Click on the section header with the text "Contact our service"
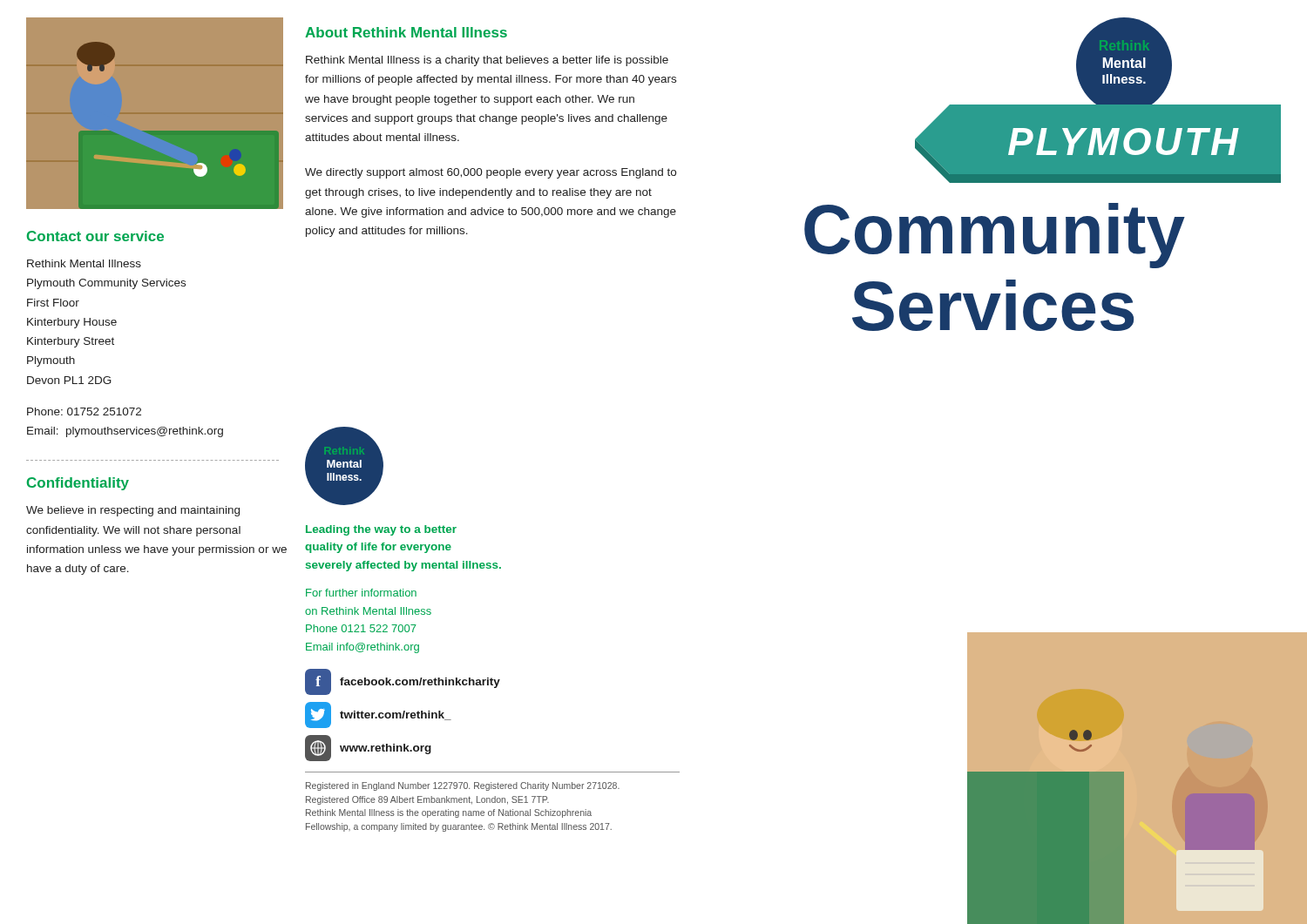 pyautogui.click(x=95, y=236)
